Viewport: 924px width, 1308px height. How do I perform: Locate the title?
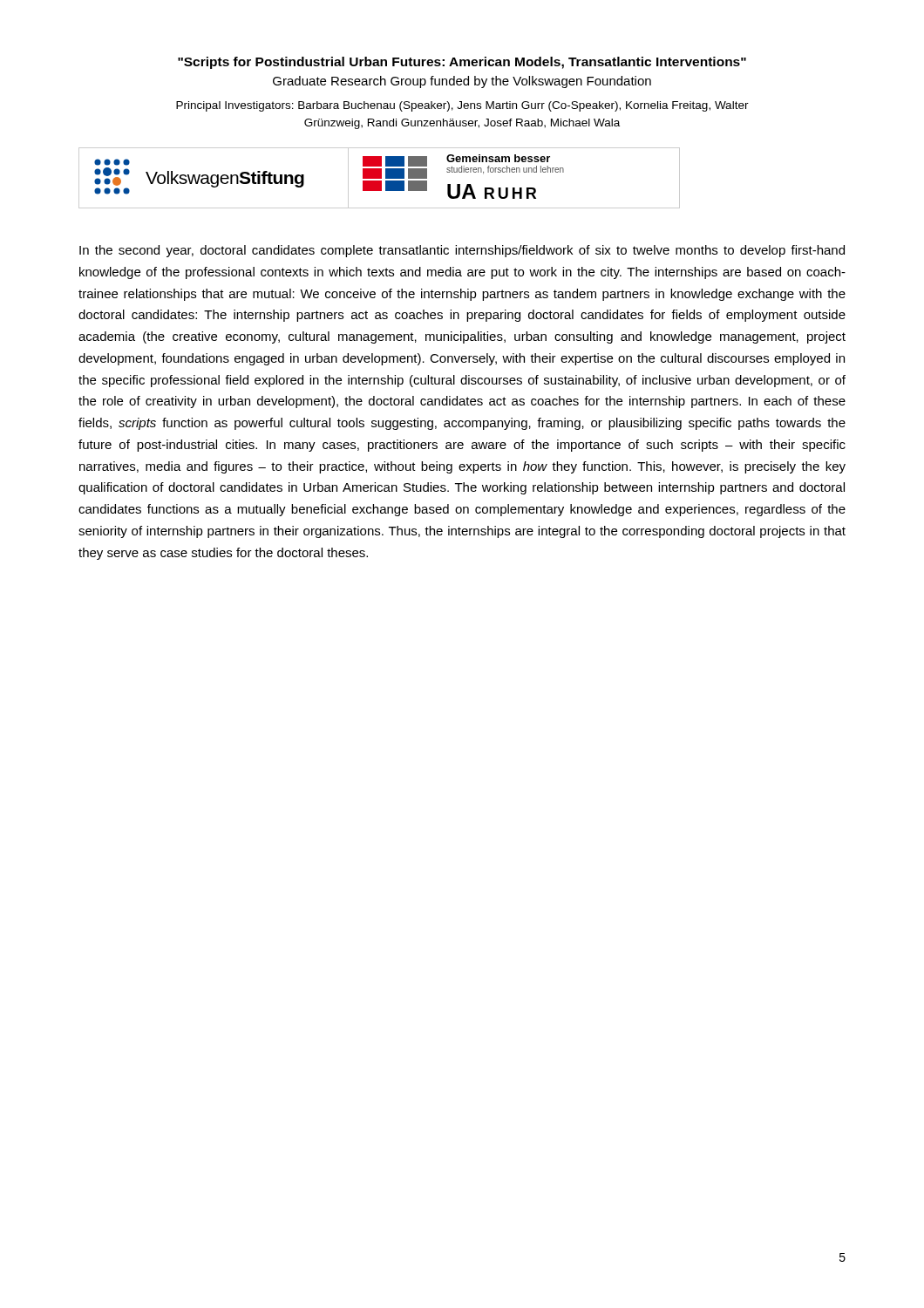462,70
